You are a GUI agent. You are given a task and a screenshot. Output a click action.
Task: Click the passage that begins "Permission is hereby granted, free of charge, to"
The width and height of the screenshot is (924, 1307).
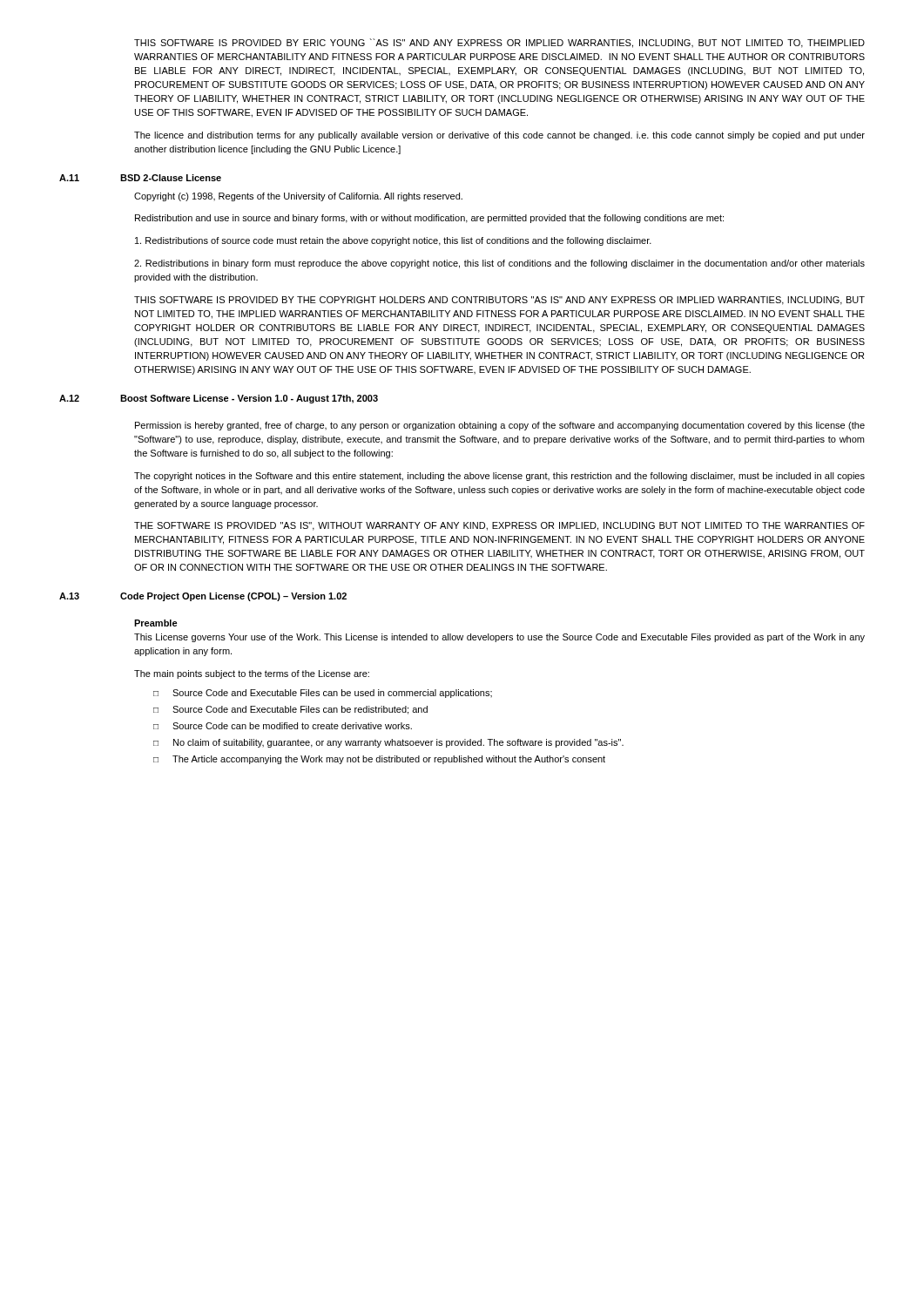coord(499,439)
